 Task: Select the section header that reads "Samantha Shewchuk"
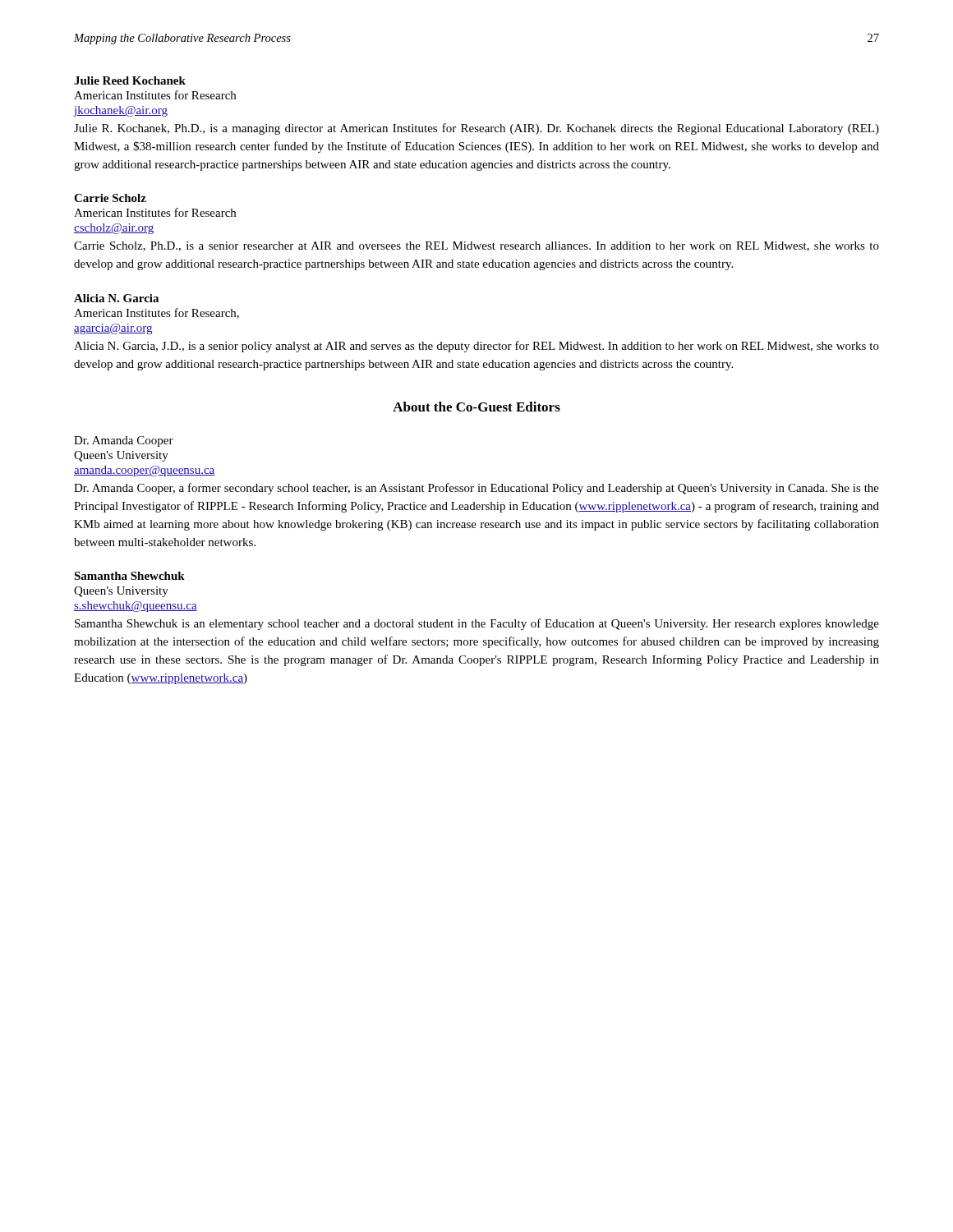pyautogui.click(x=129, y=576)
